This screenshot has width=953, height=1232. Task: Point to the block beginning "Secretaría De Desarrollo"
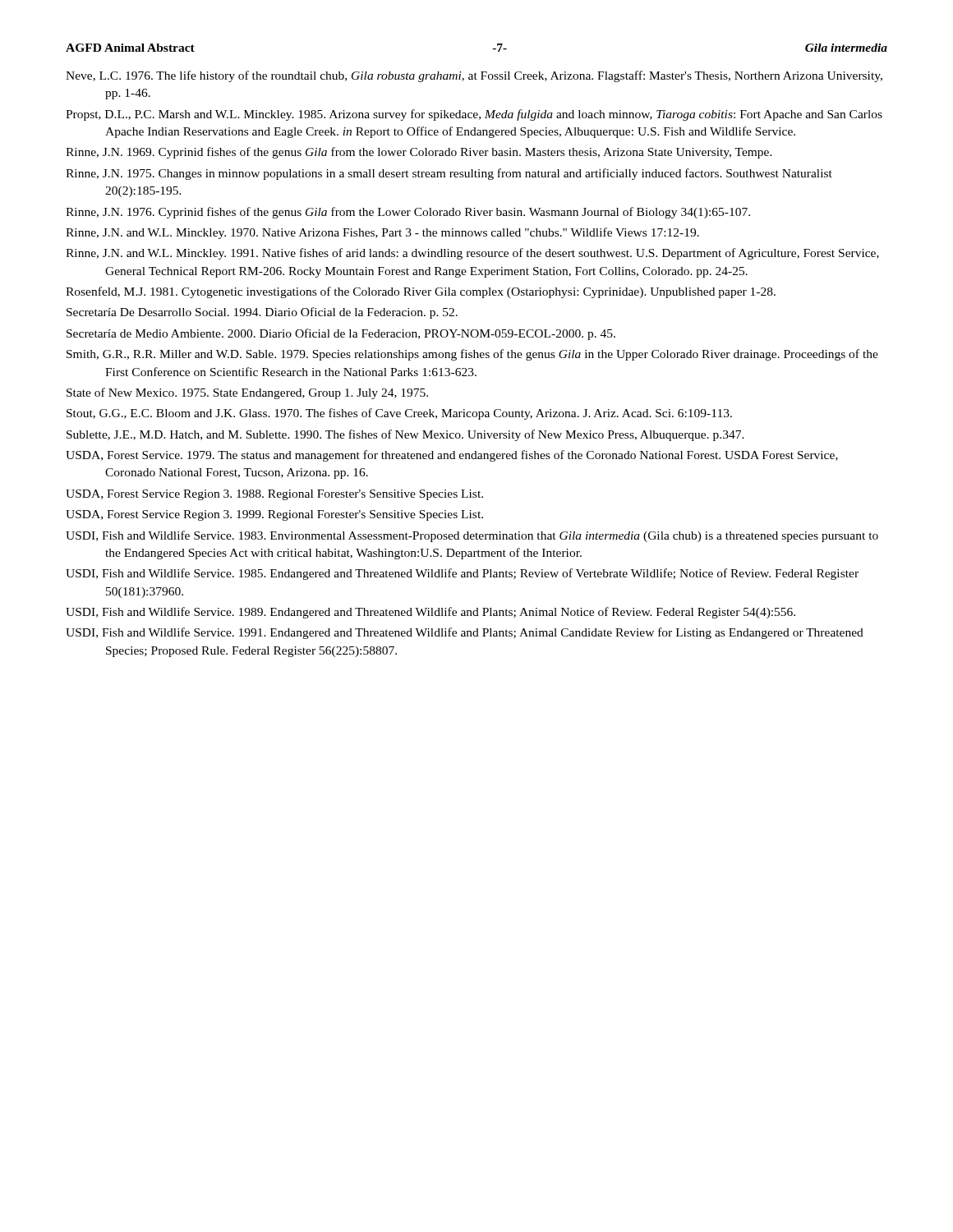tap(262, 312)
